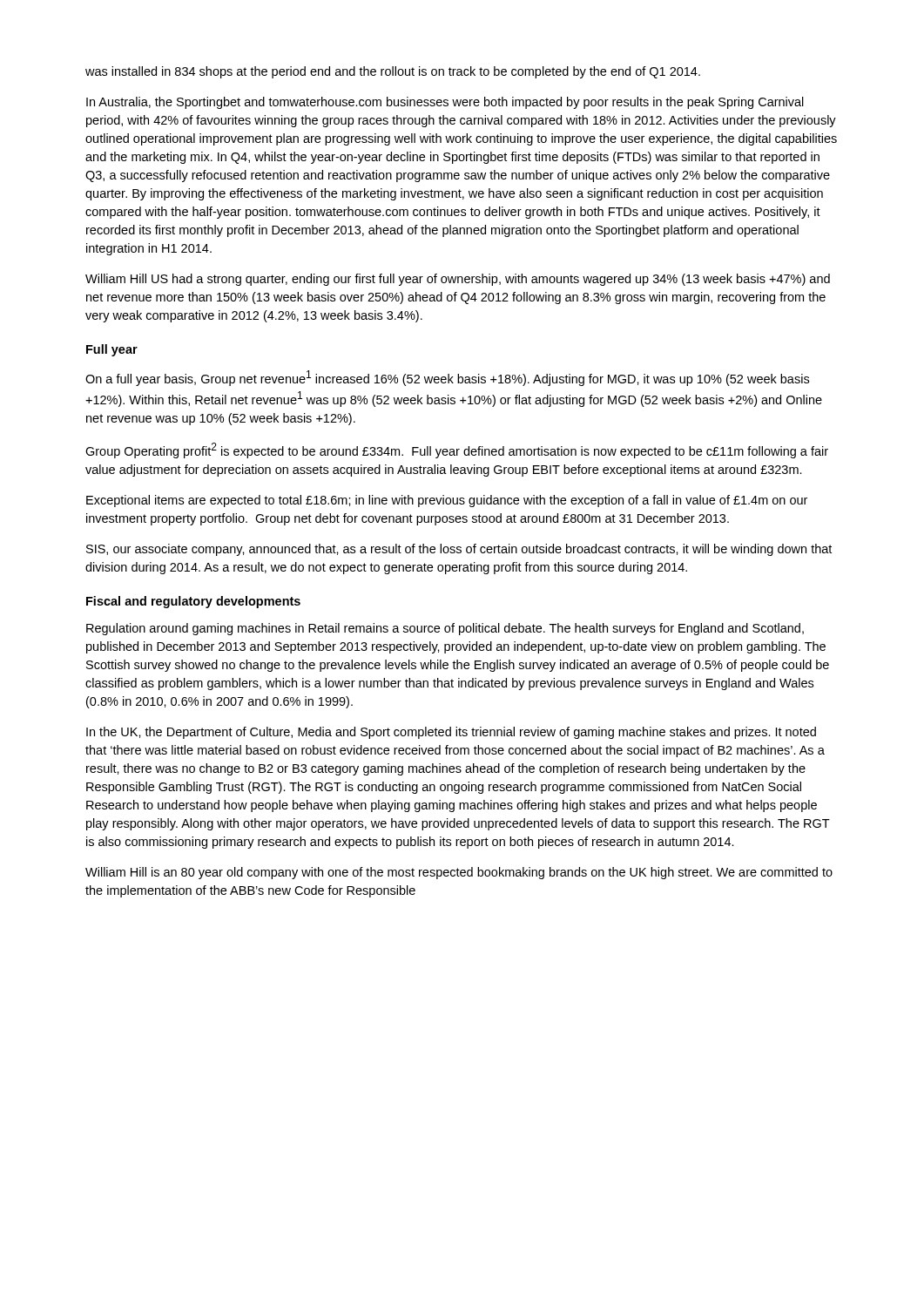Locate the text block that says "William Hill US had a strong"

462,298
